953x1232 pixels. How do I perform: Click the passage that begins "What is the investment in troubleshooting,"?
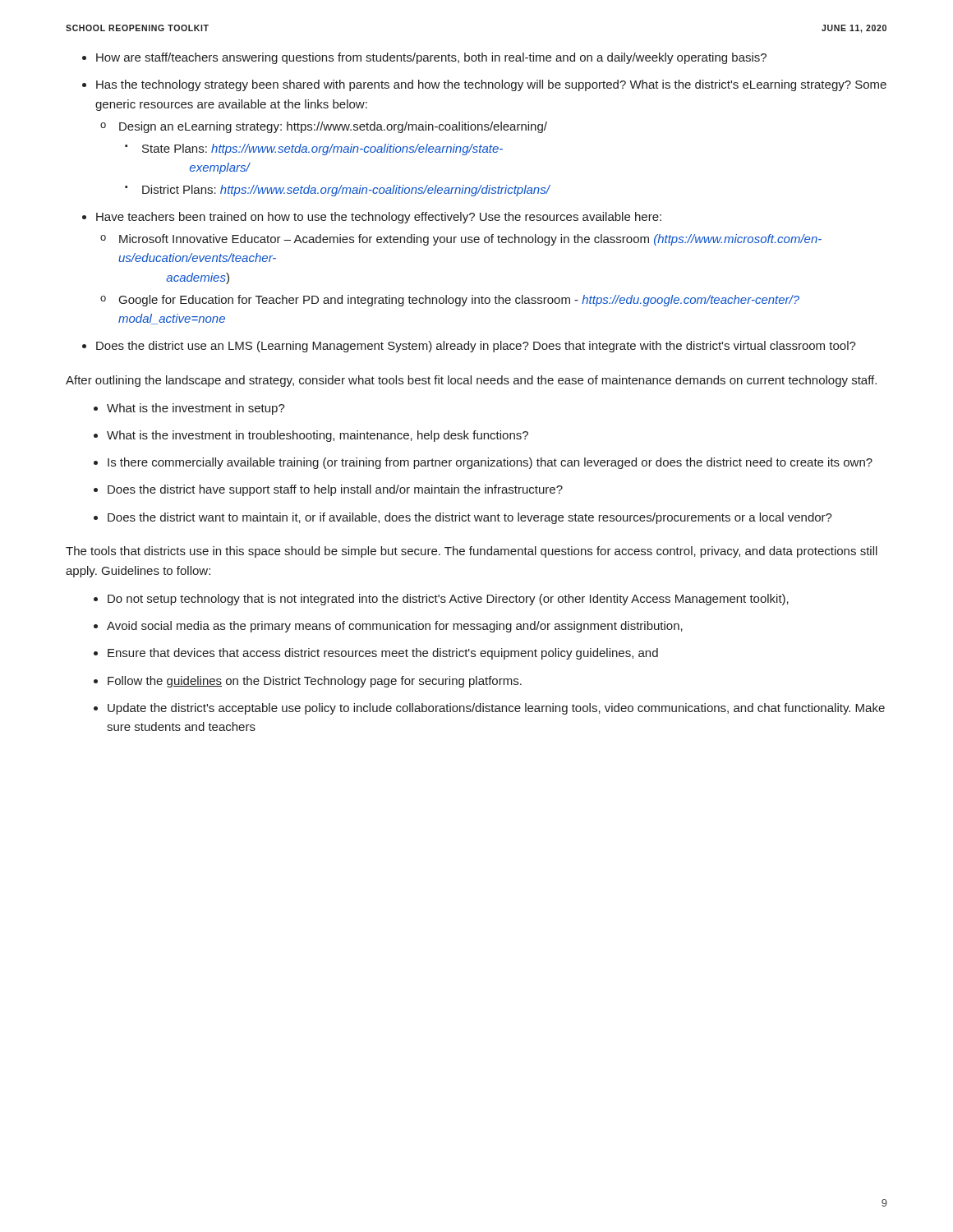[x=318, y=435]
